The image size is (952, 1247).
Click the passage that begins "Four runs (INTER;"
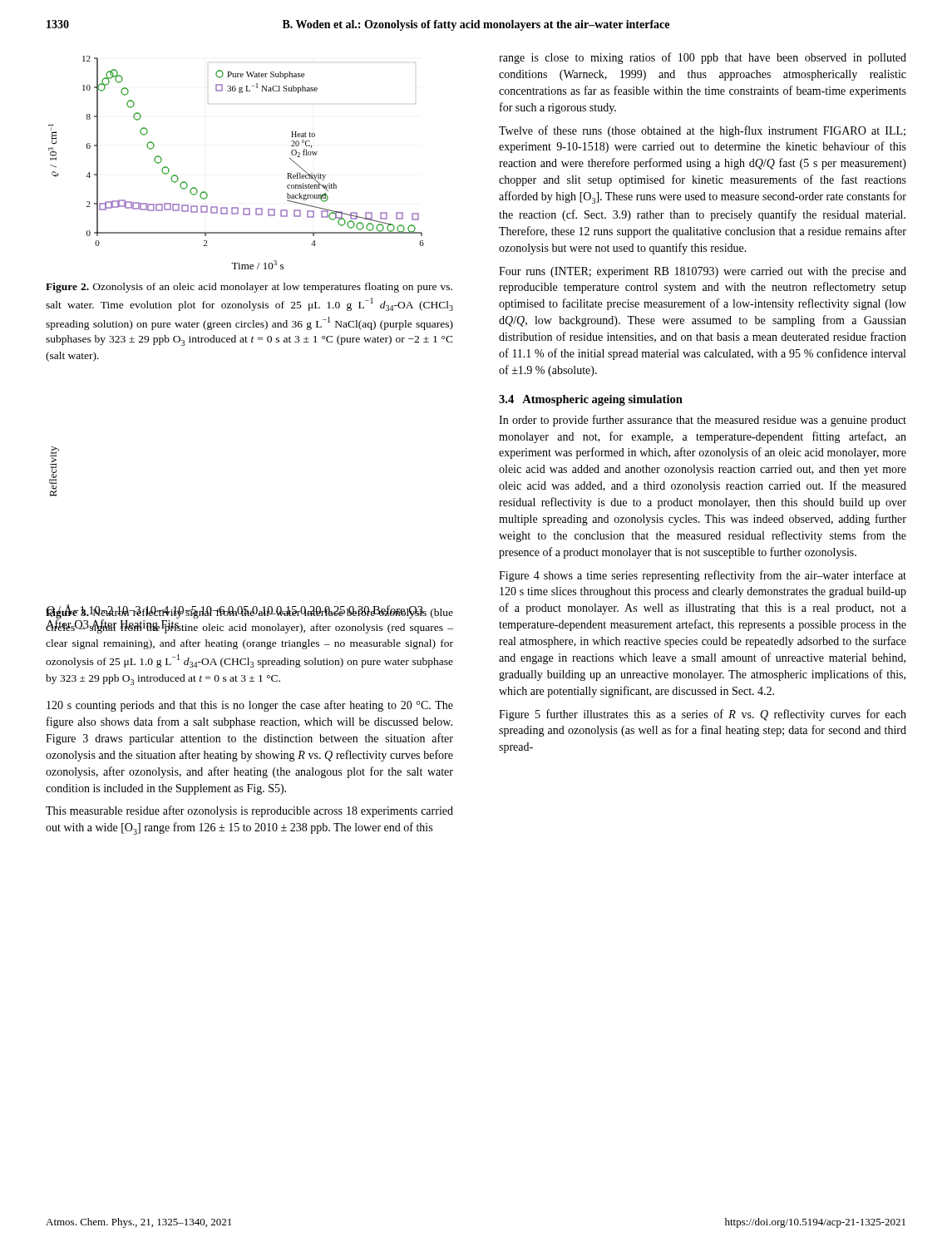pyautogui.click(x=703, y=321)
